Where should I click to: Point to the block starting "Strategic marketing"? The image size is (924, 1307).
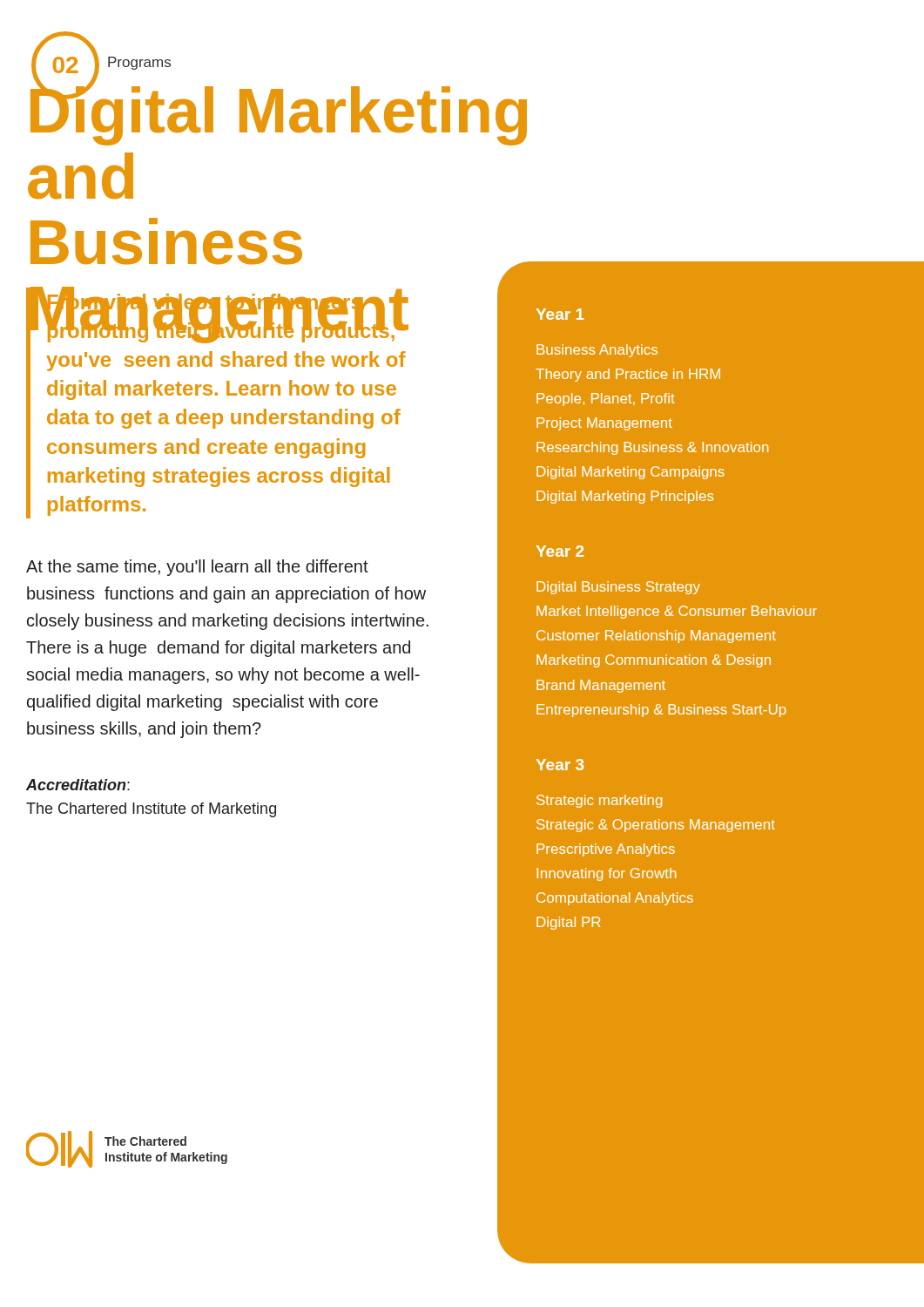(599, 800)
